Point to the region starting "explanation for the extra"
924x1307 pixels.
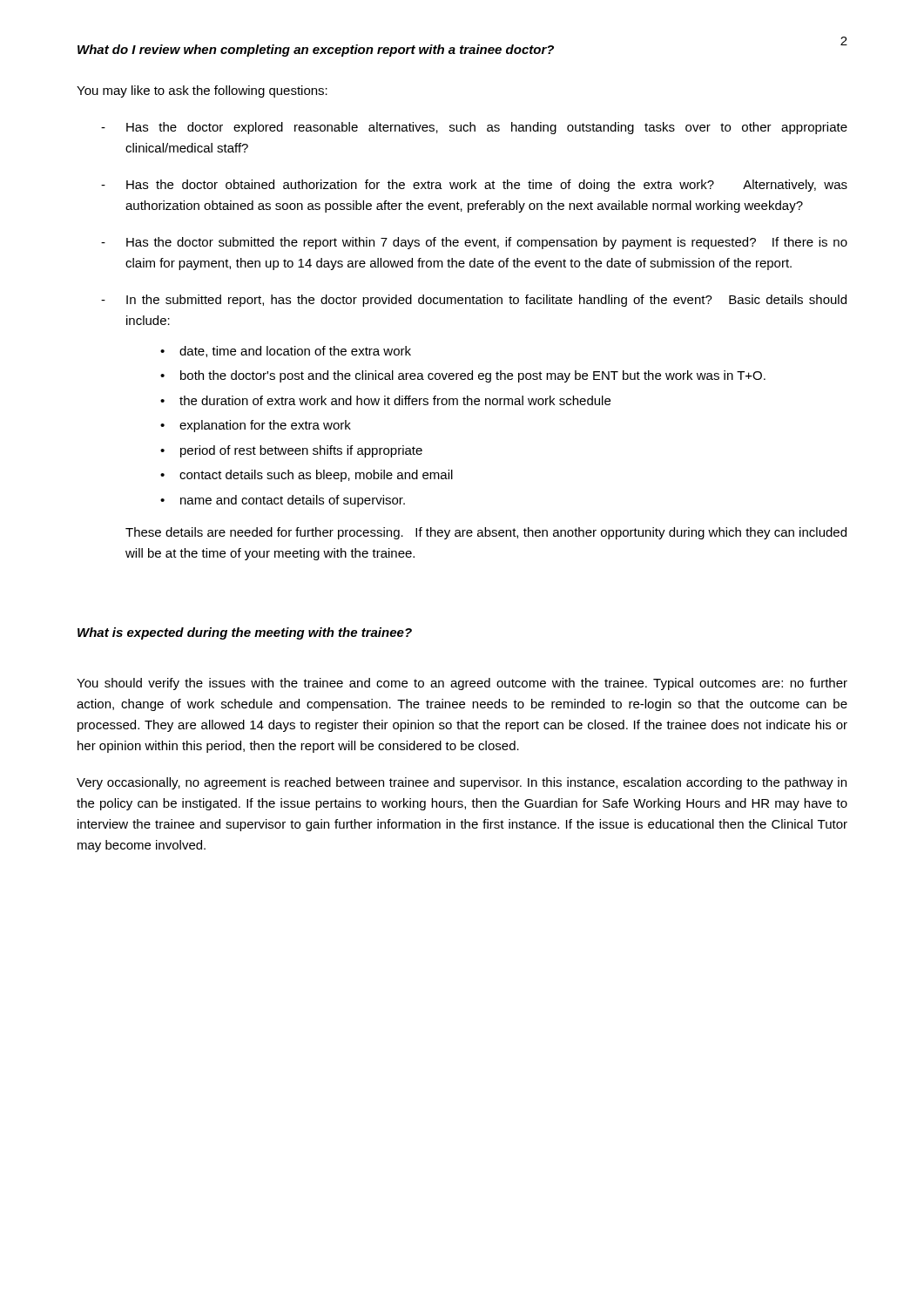point(265,425)
